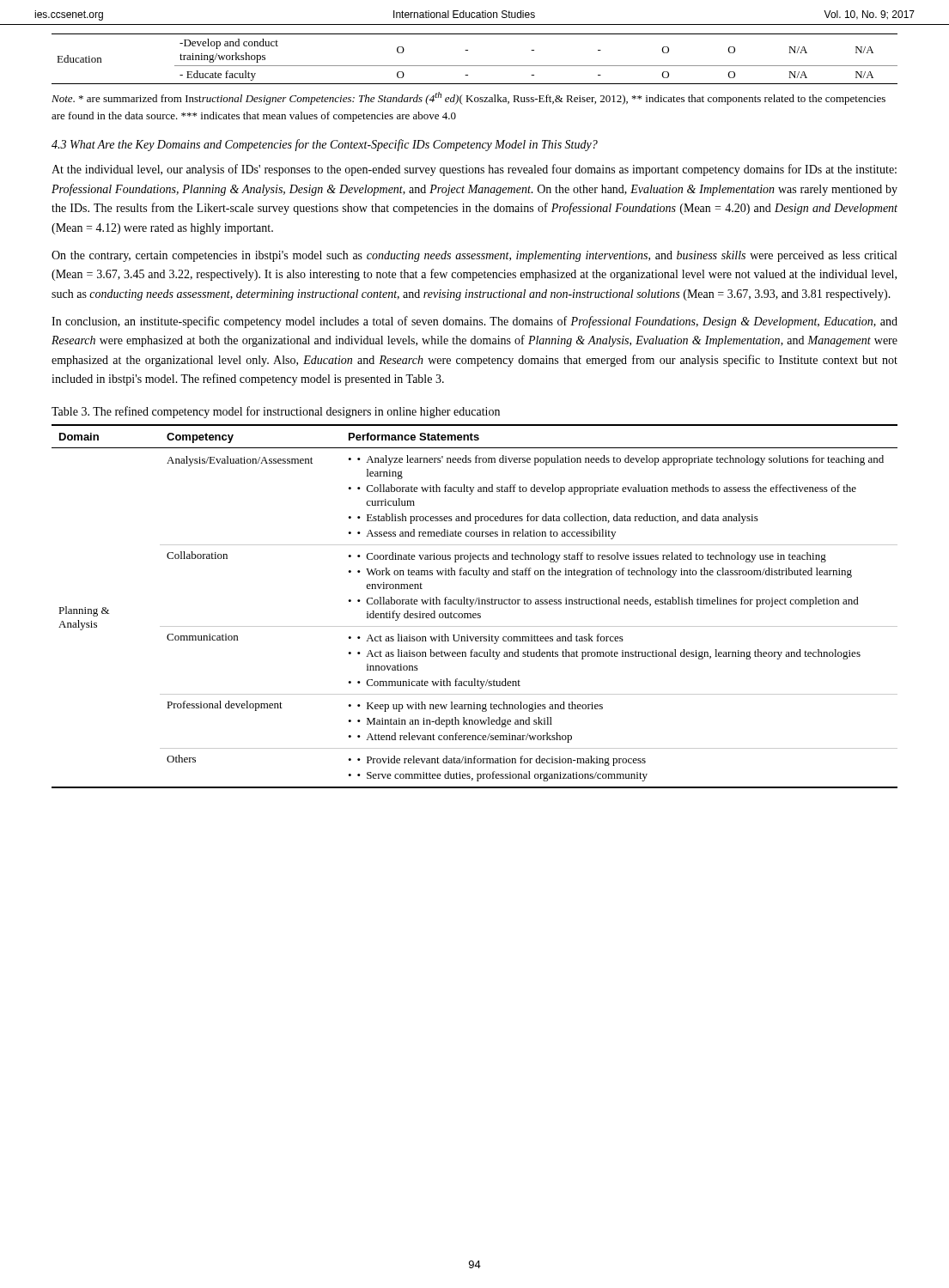Point to the section header beginning "4.3 What Are the Key Domains"
This screenshot has width=949, height=1288.
coord(325,145)
